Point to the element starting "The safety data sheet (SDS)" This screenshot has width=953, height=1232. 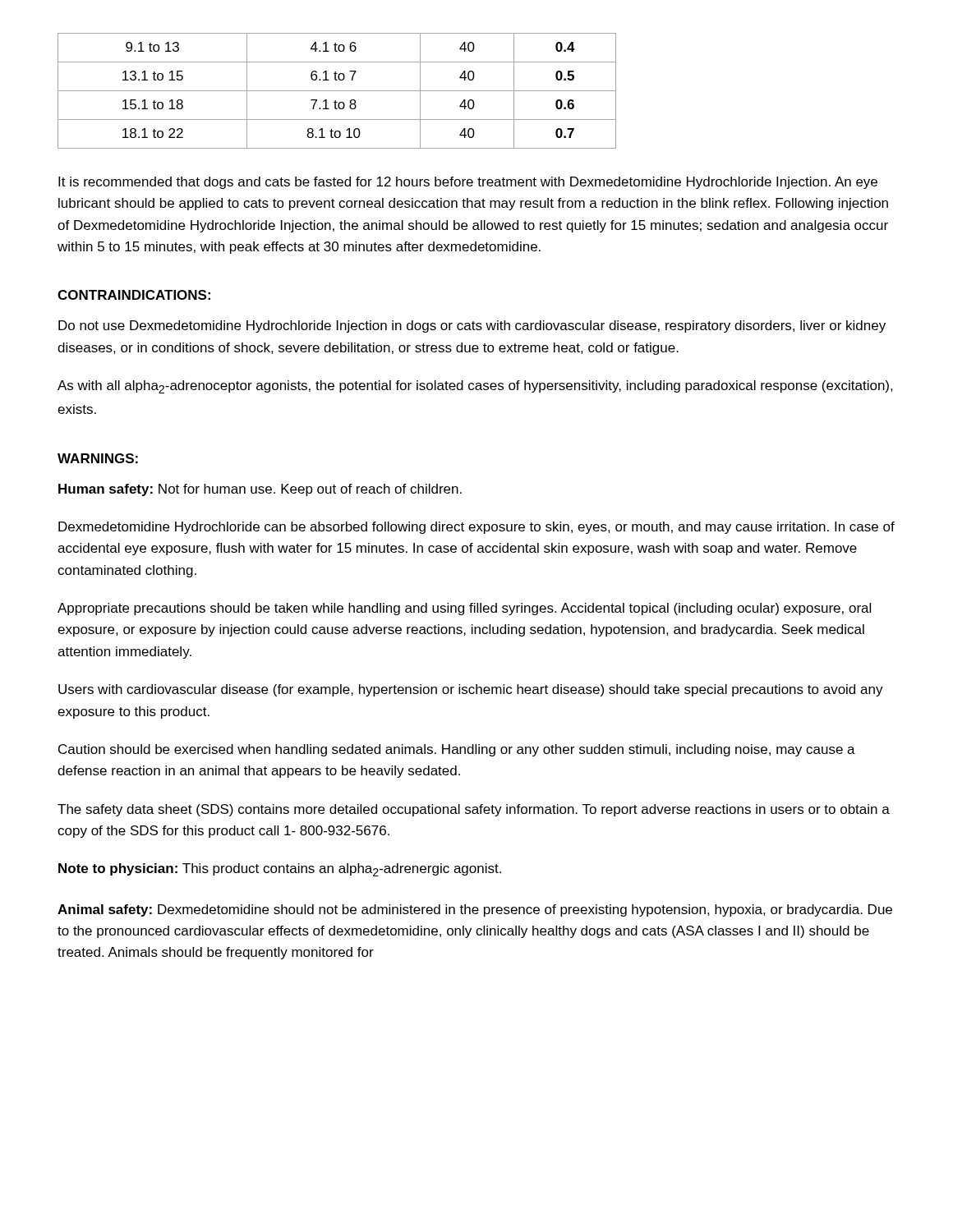(x=473, y=820)
